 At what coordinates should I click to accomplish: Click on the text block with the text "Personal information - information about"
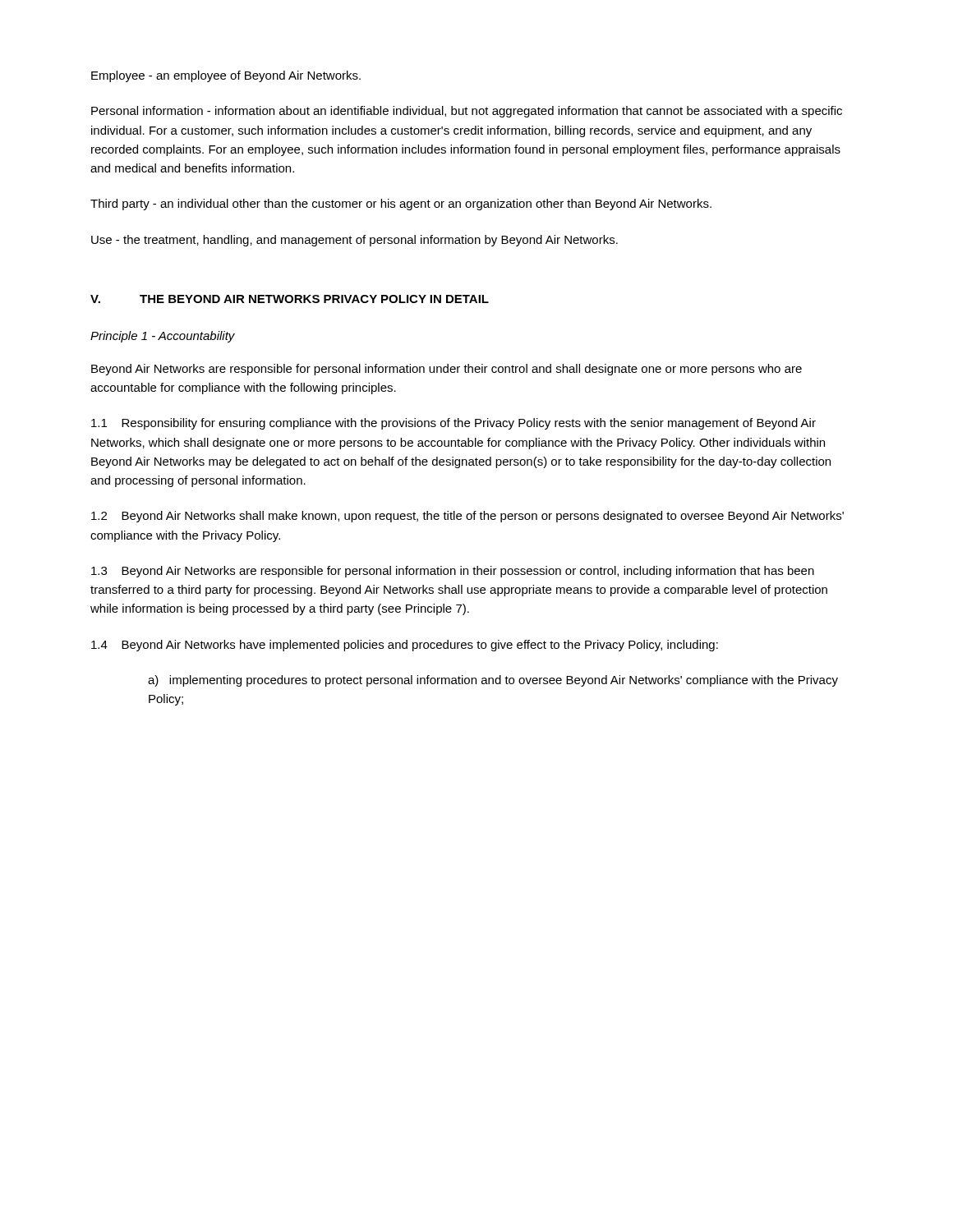click(x=466, y=139)
